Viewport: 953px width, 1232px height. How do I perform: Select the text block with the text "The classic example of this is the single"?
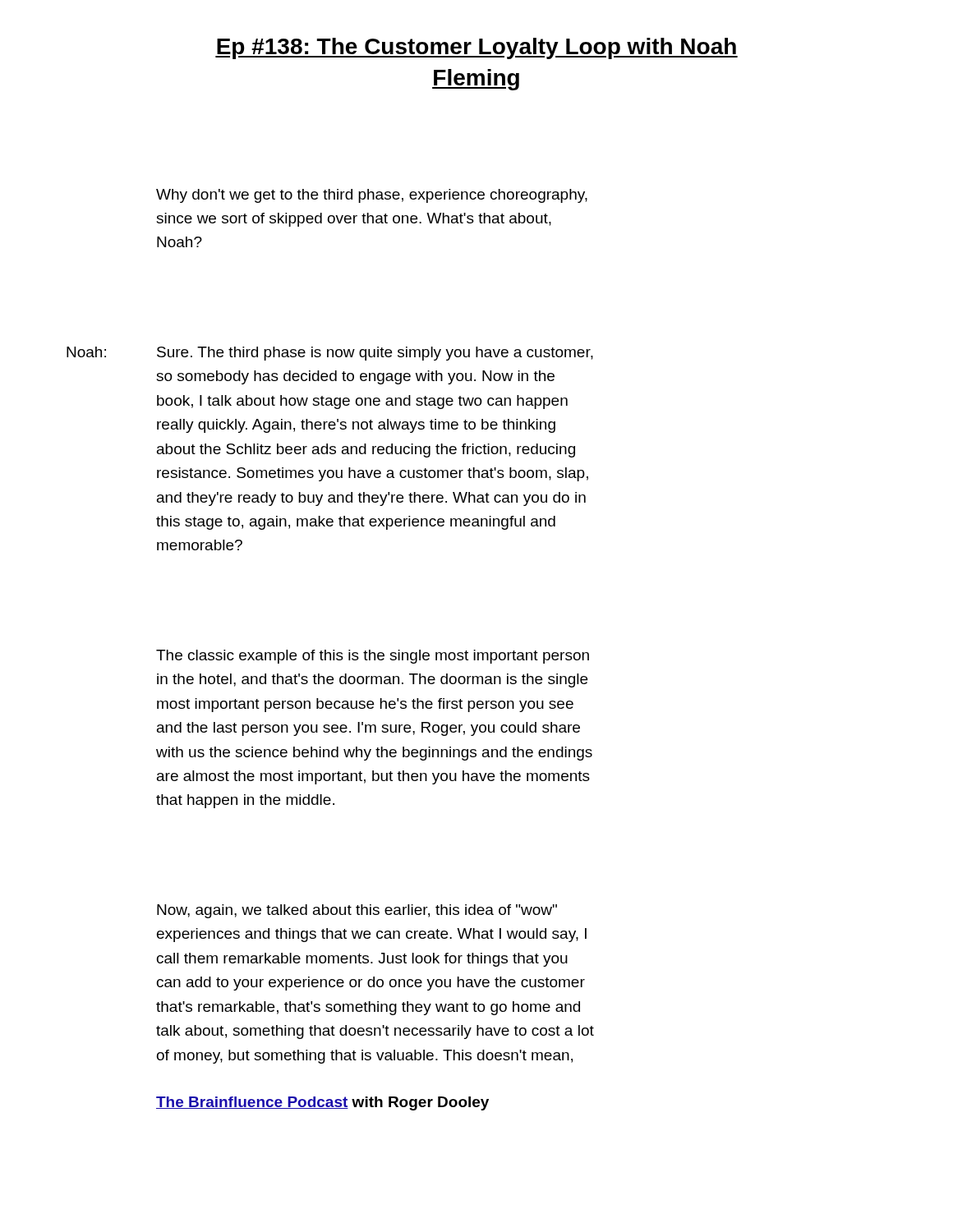coord(374,727)
